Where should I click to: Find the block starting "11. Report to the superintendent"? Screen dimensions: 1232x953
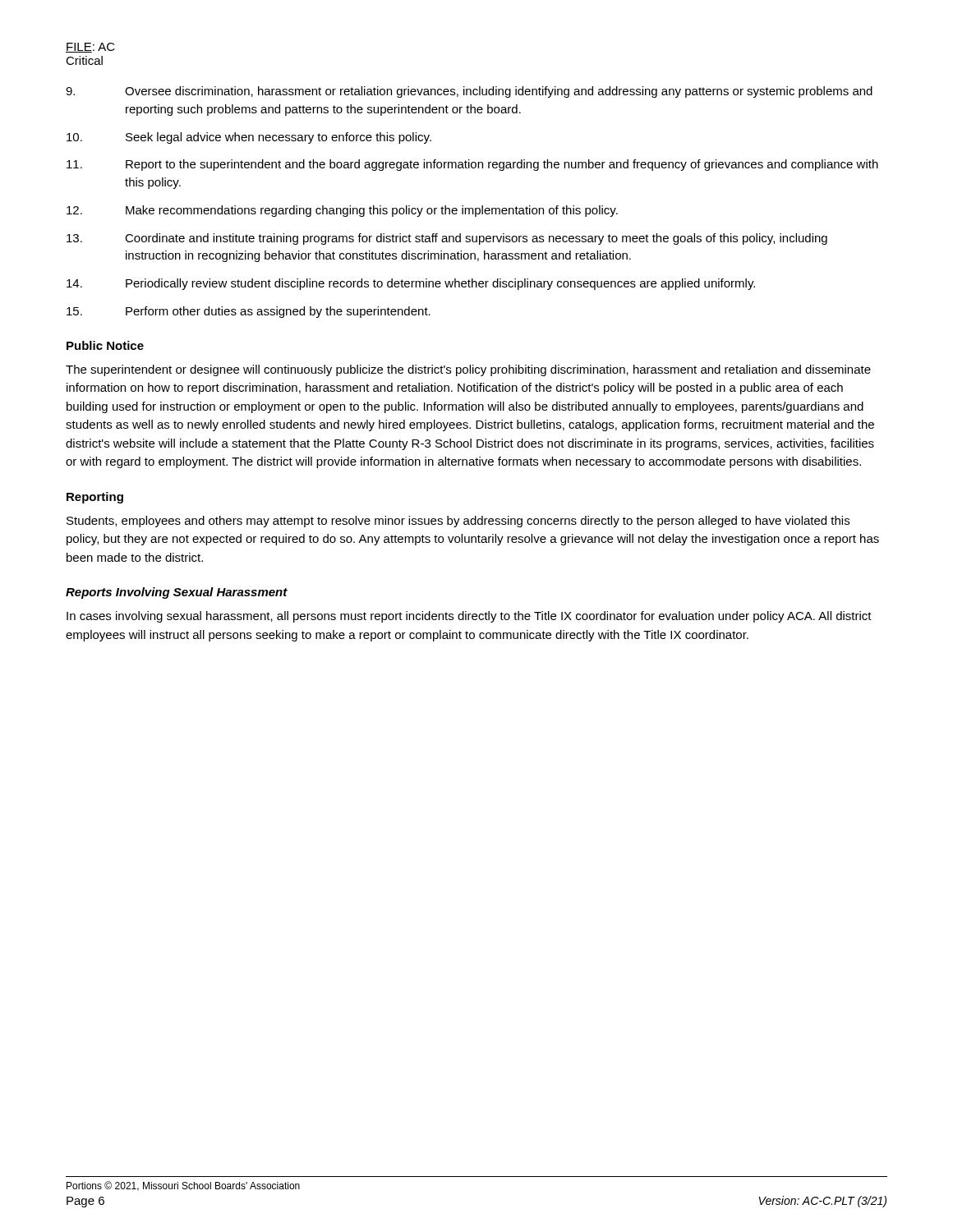476,173
